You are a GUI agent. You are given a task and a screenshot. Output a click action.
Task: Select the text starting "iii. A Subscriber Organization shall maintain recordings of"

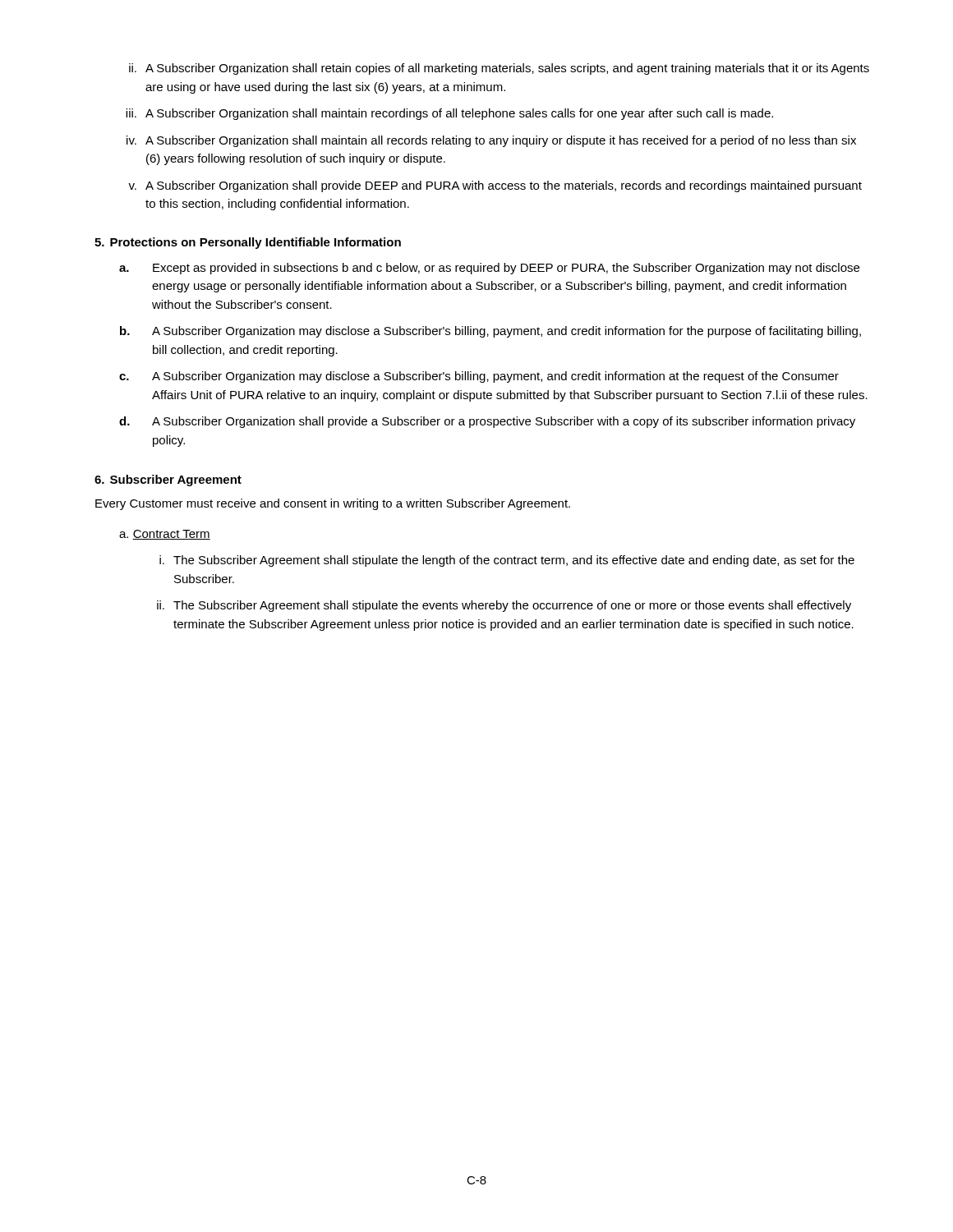click(483, 114)
